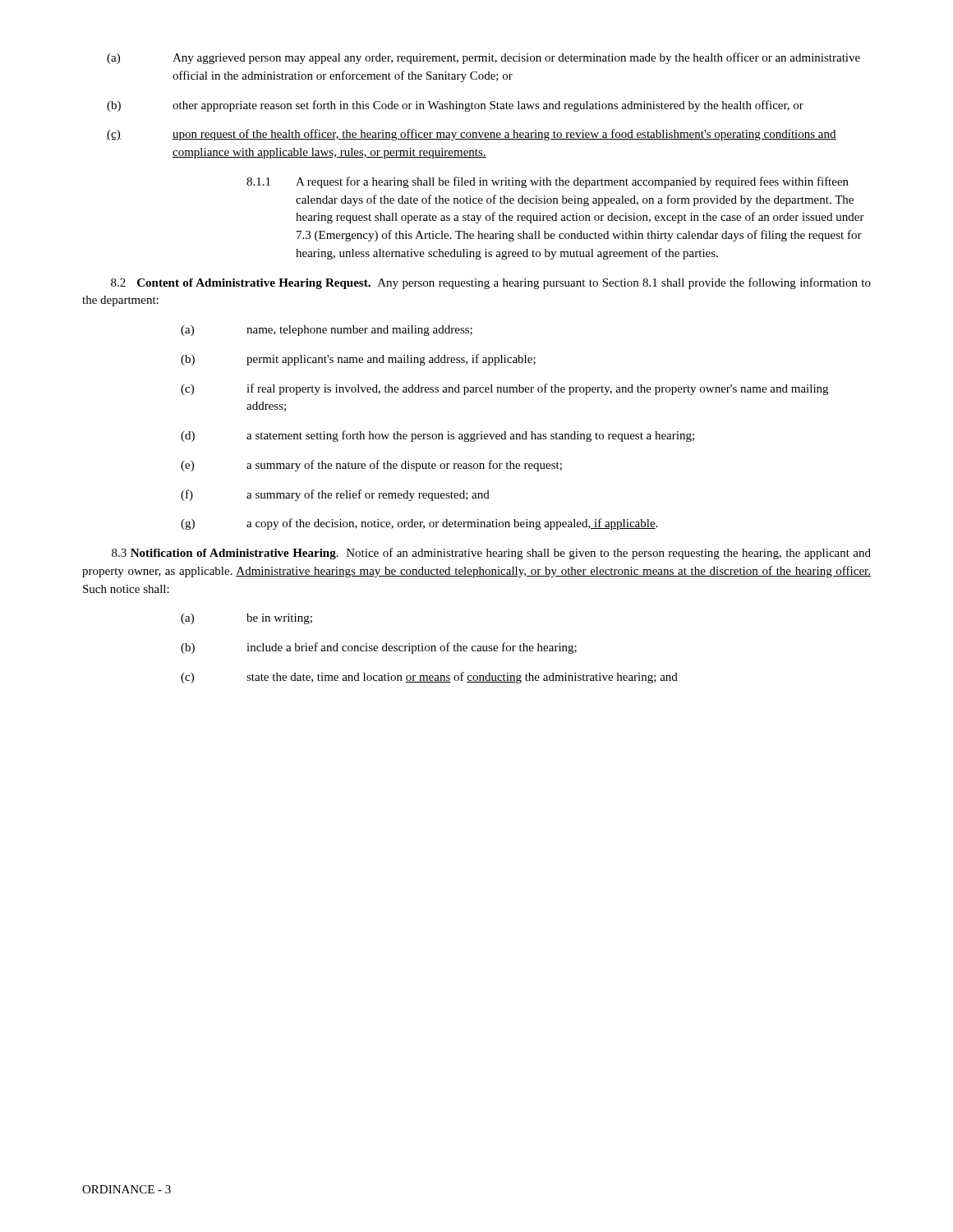
Task: Navigate to the region starting "(c) upon request of the health officer, the"
Action: 476,144
